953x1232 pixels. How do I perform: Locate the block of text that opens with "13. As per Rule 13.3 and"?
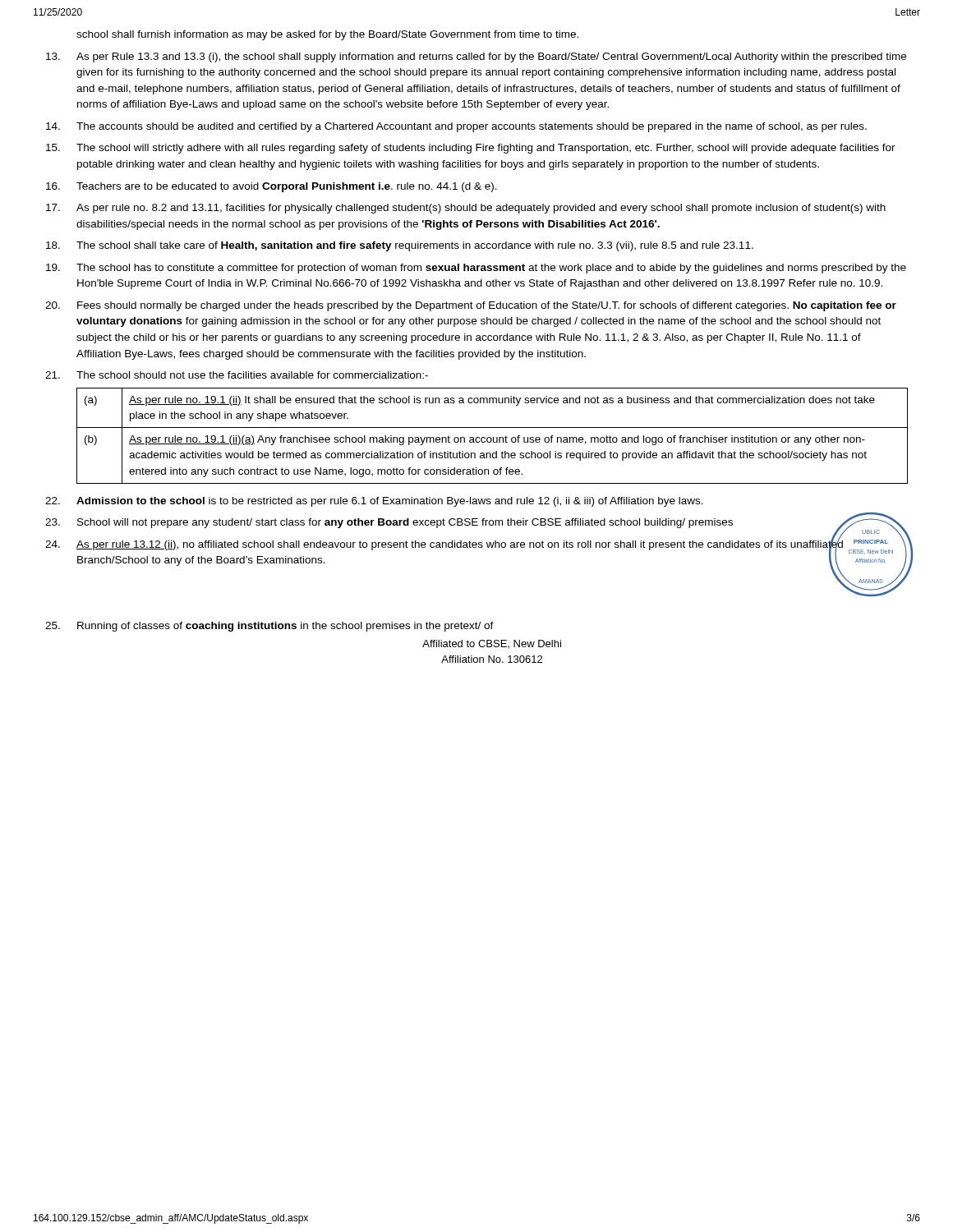(476, 80)
